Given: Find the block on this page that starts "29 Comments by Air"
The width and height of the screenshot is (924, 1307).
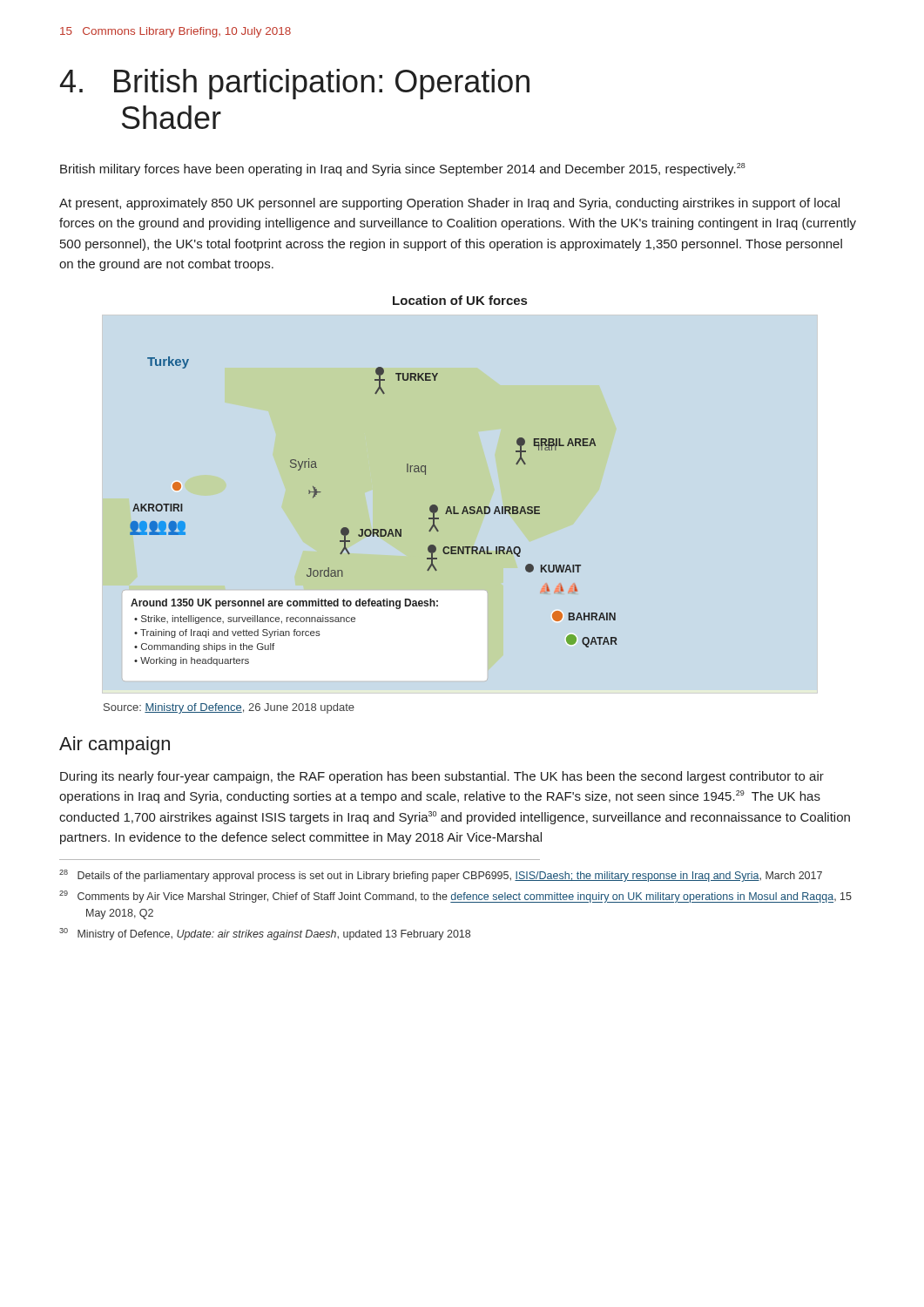Looking at the screenshot, I should pyautogui.click(x=455, y=904).
